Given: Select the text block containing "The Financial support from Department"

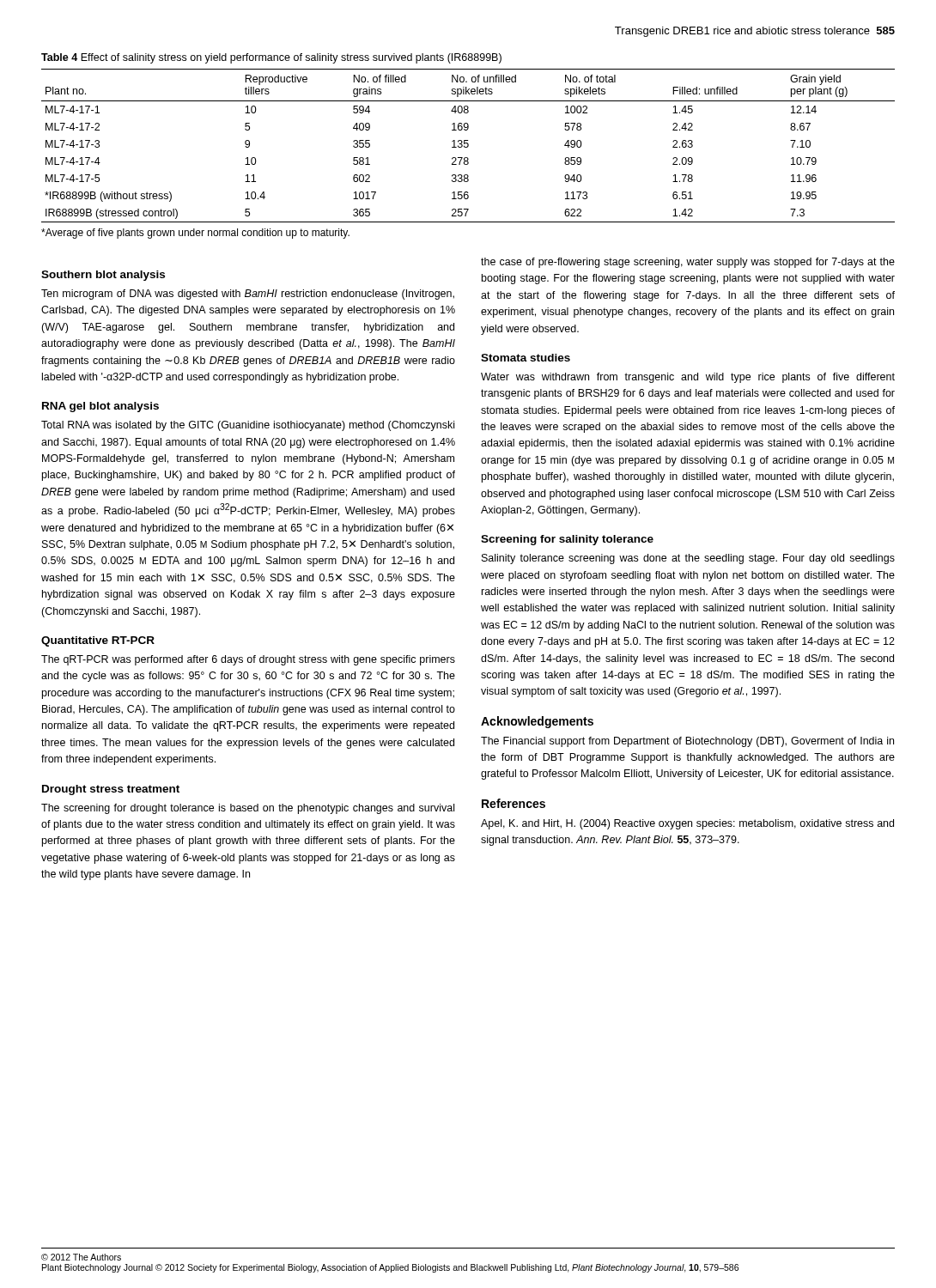Looking at the screenshot, I should tap(688, 757).
